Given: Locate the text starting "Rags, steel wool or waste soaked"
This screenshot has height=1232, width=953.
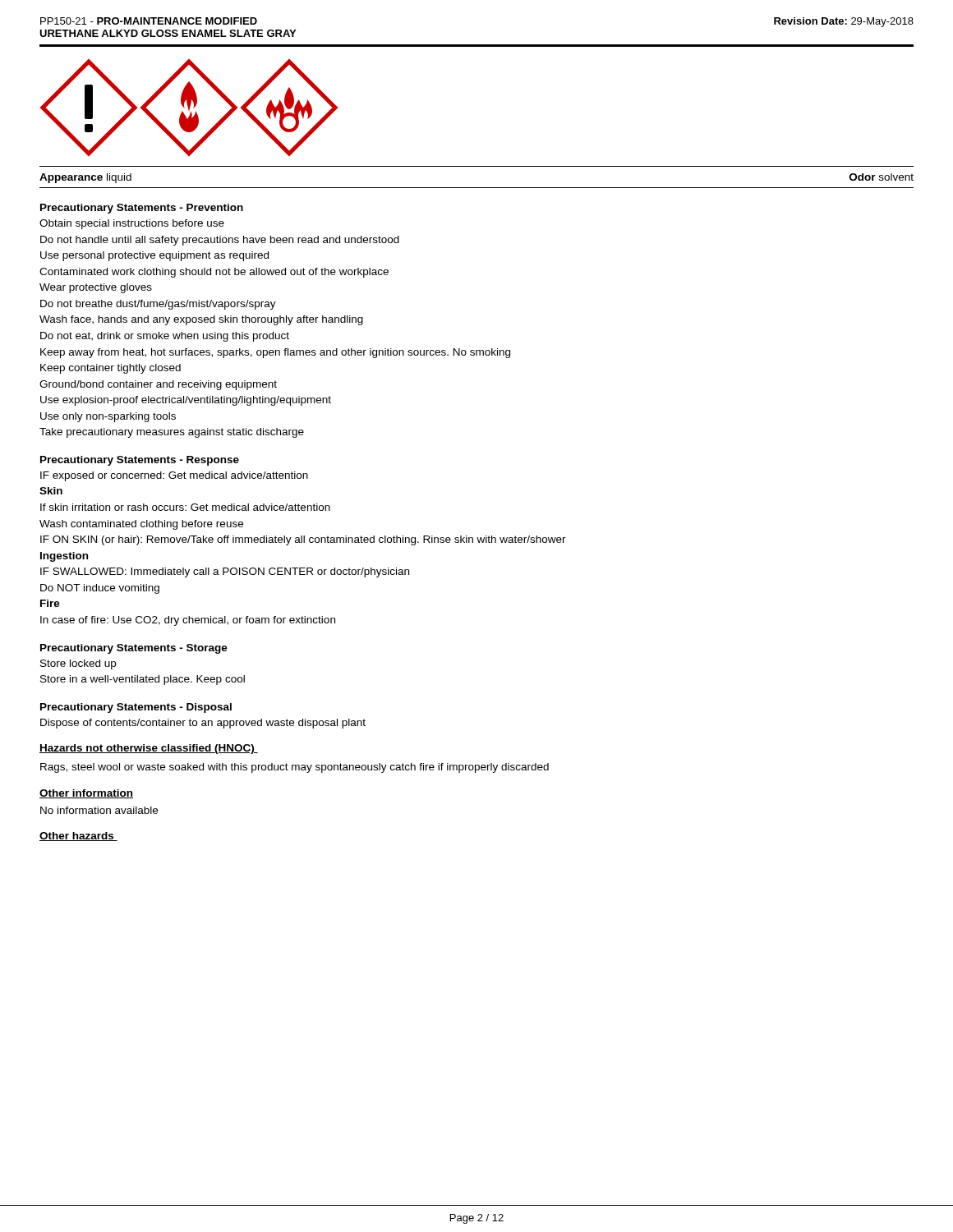Looking at the screenshot, I should tap(294, 767).
